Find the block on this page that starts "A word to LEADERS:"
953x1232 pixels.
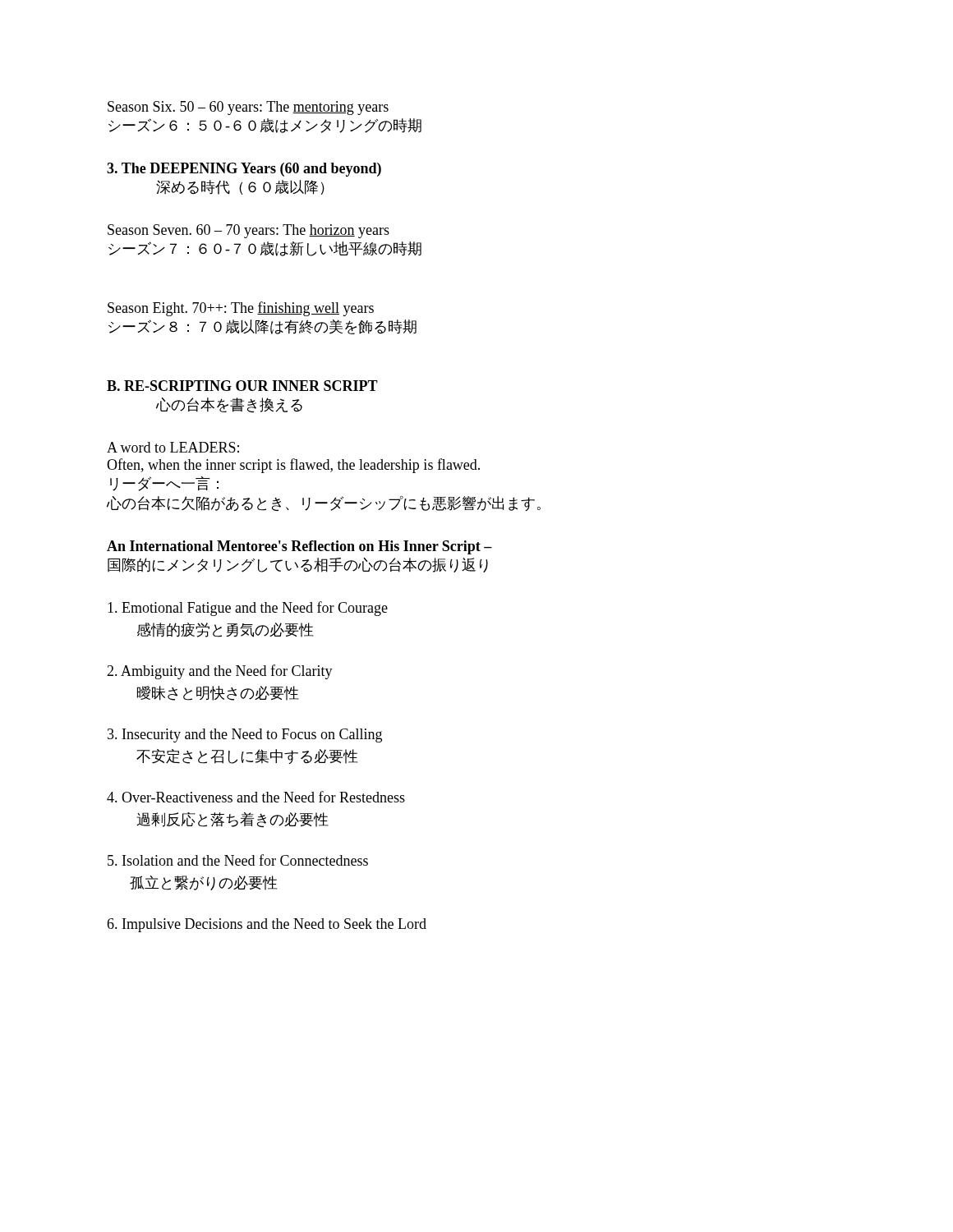[329, 476]
